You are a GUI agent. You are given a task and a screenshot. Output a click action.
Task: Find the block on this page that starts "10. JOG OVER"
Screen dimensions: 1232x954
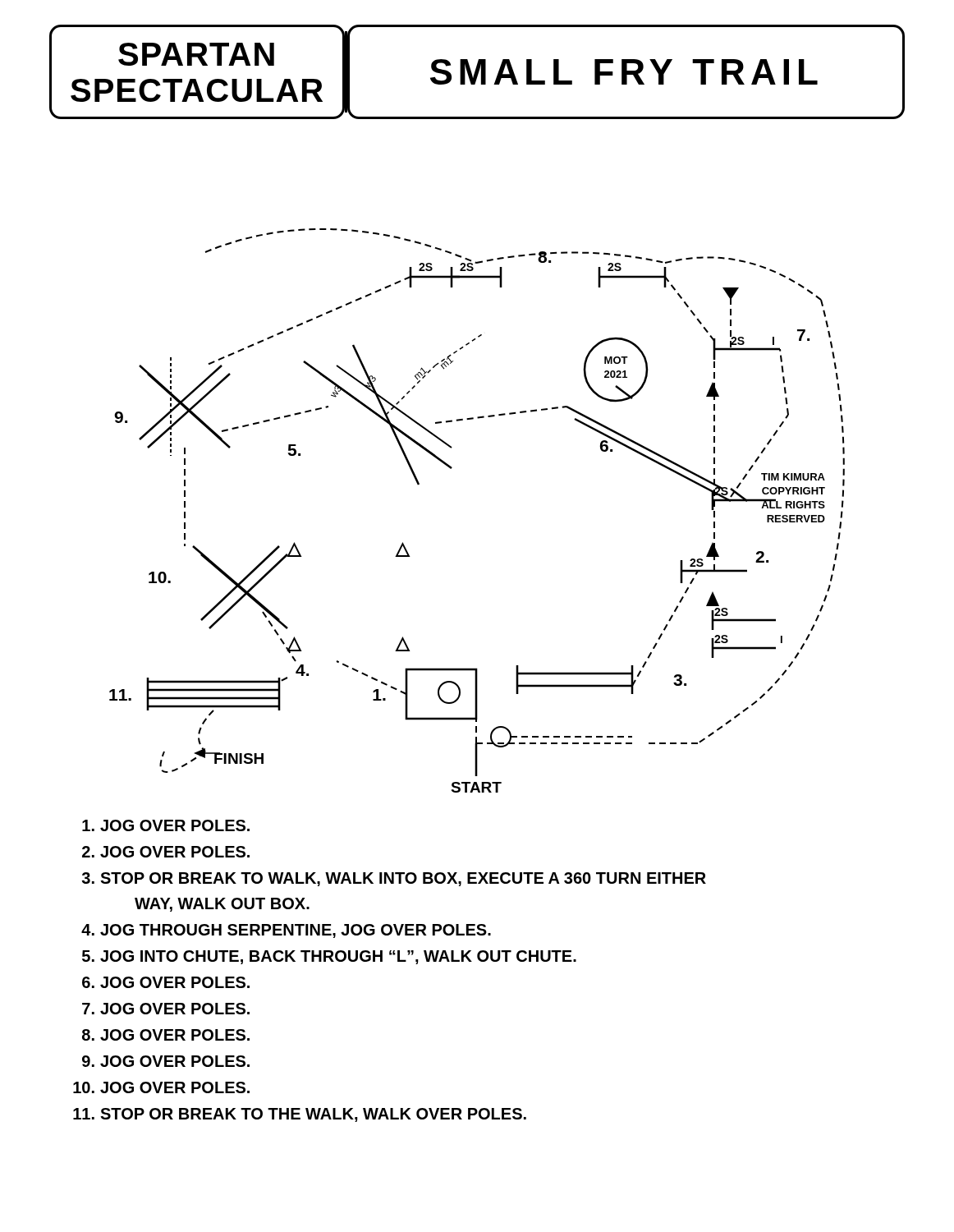158,1088
